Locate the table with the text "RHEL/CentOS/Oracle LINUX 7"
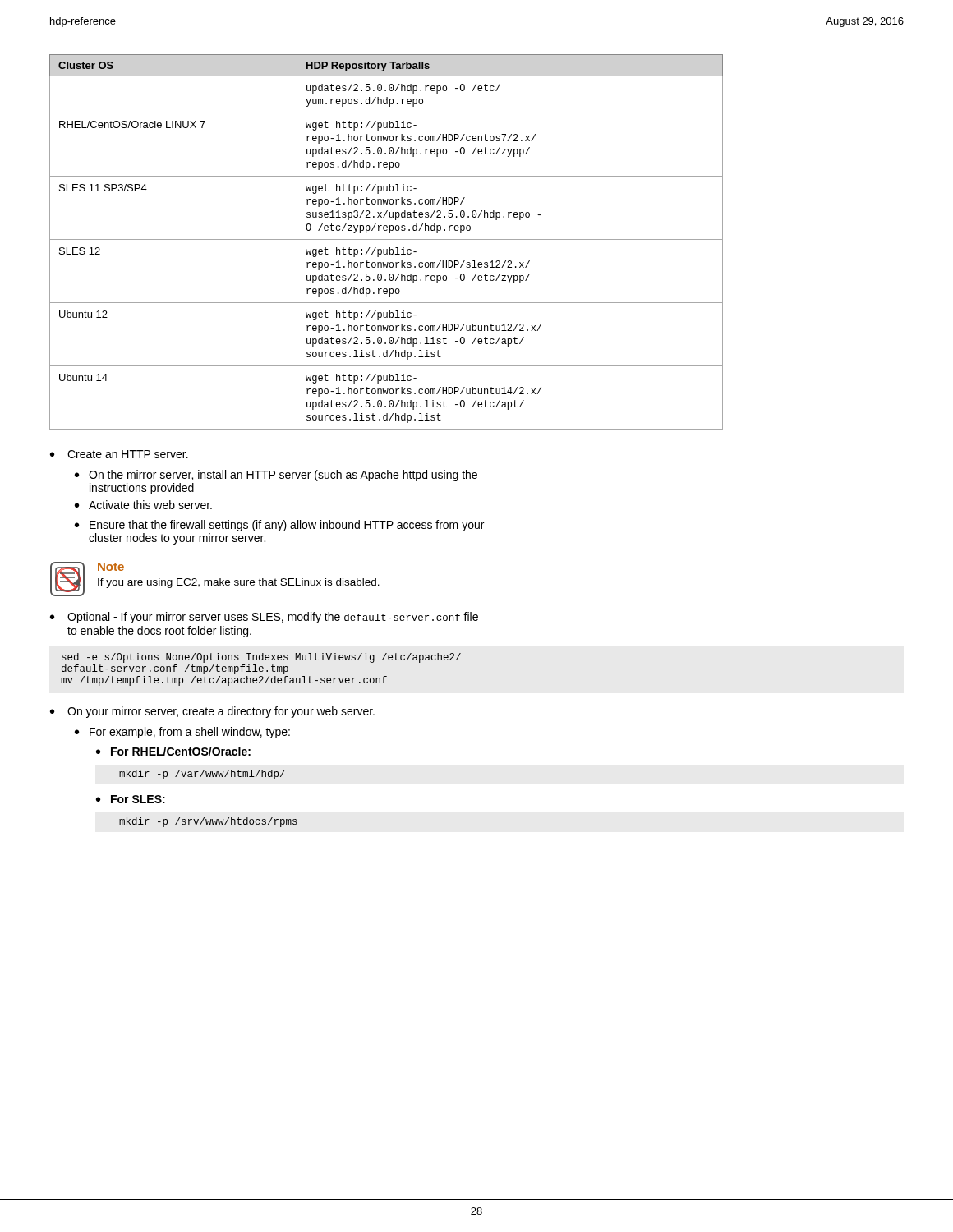This screenshot has width=953, height=1232. point(476,242)
